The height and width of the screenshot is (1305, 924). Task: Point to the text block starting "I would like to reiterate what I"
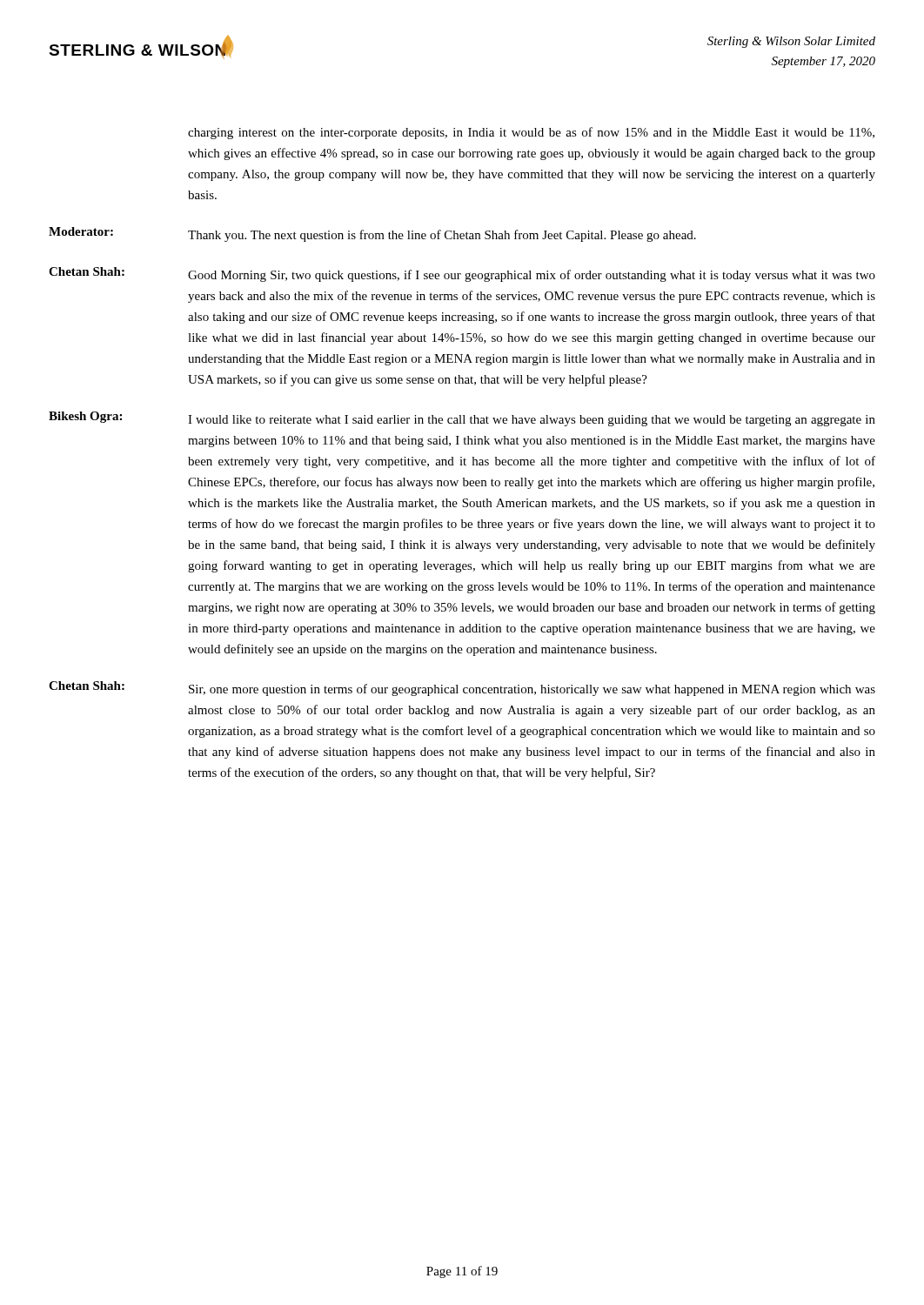coord(532,534)
